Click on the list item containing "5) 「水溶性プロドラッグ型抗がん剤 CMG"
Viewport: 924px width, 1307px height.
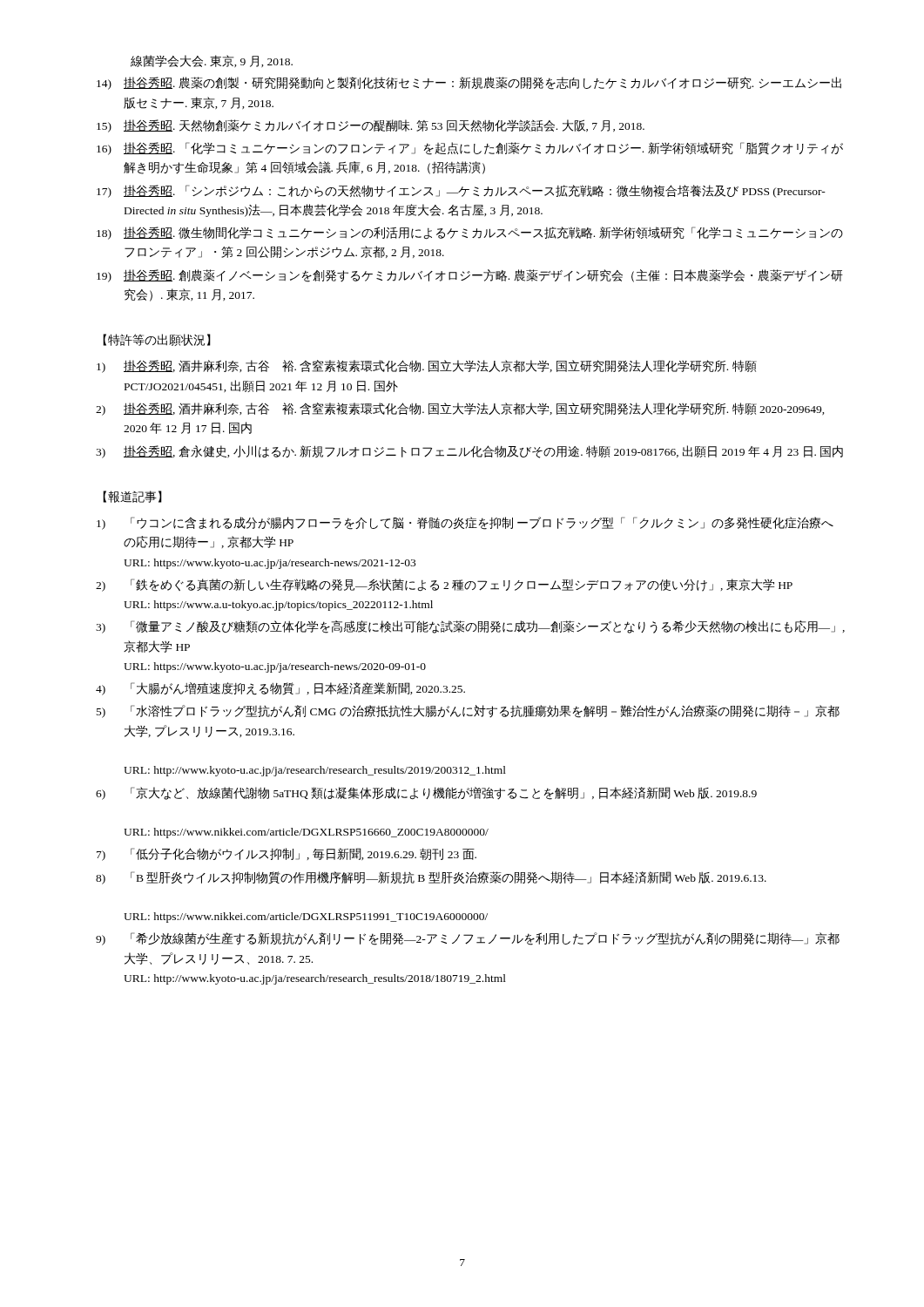[468, 711]
